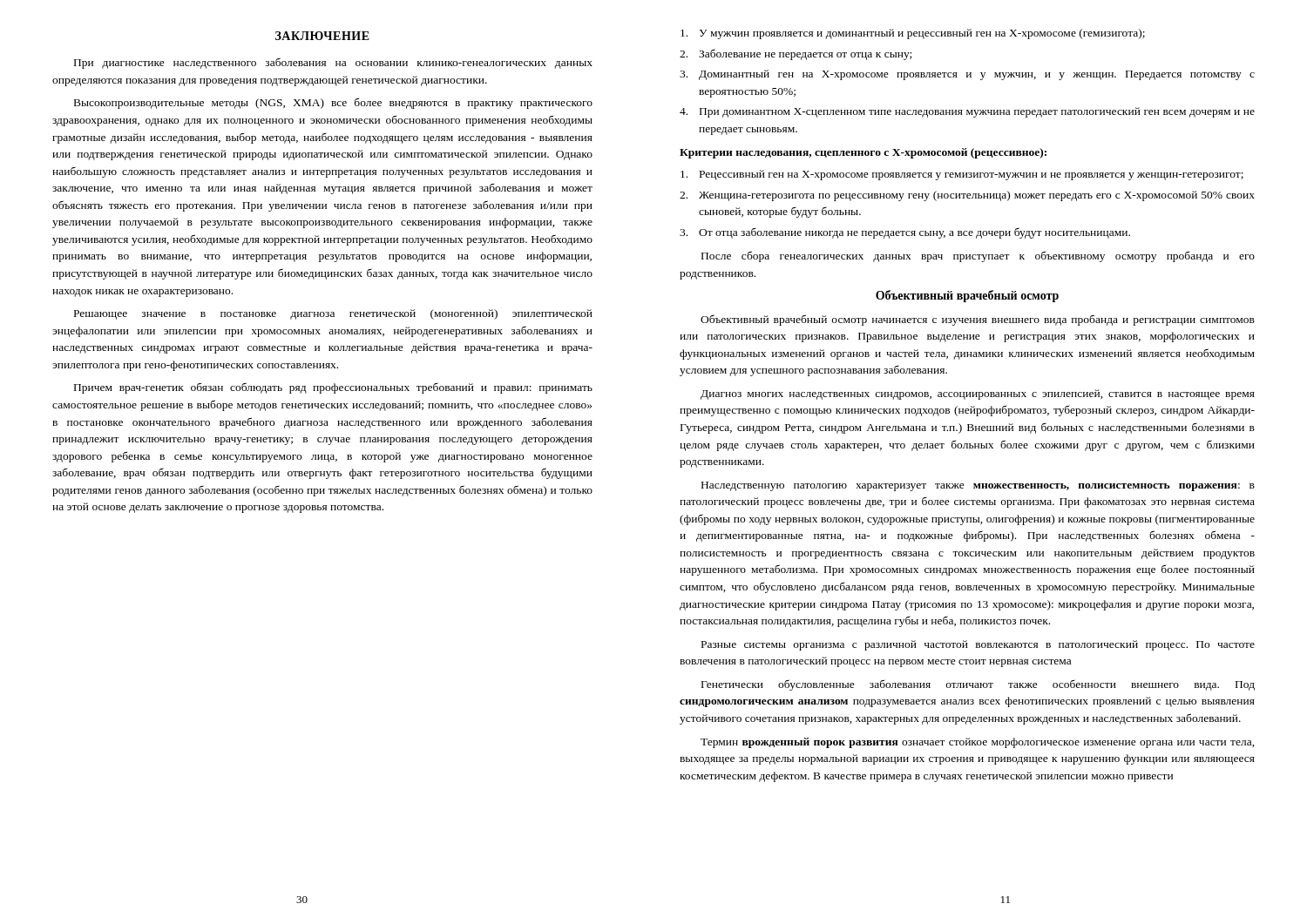Find the section header containing "Объективный врачебный осмотр"
The image size is (1307, 924).
click(967, 297)
